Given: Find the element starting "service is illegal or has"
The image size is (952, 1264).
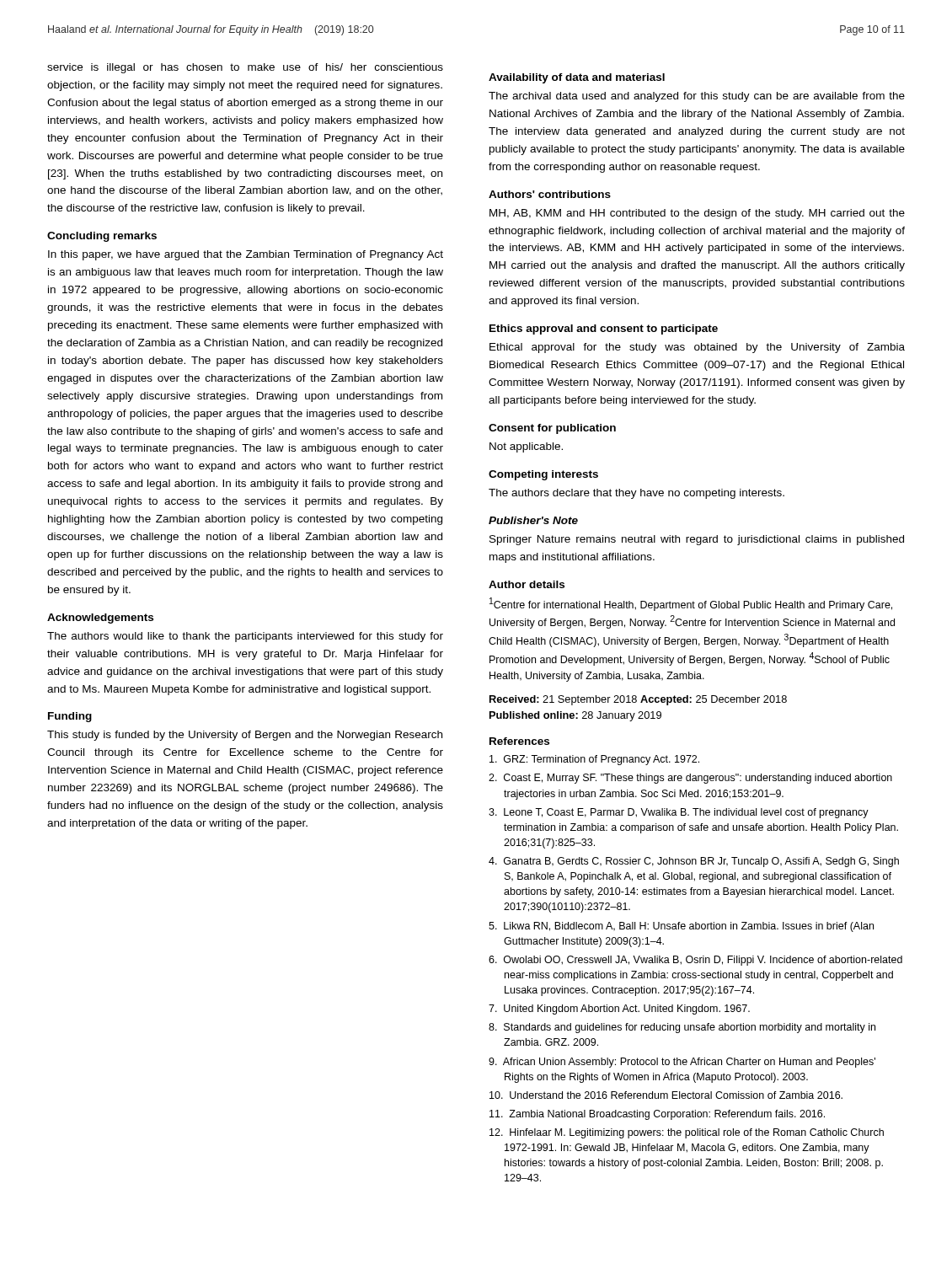Looking at the screenshot, I should click(245, 138).
